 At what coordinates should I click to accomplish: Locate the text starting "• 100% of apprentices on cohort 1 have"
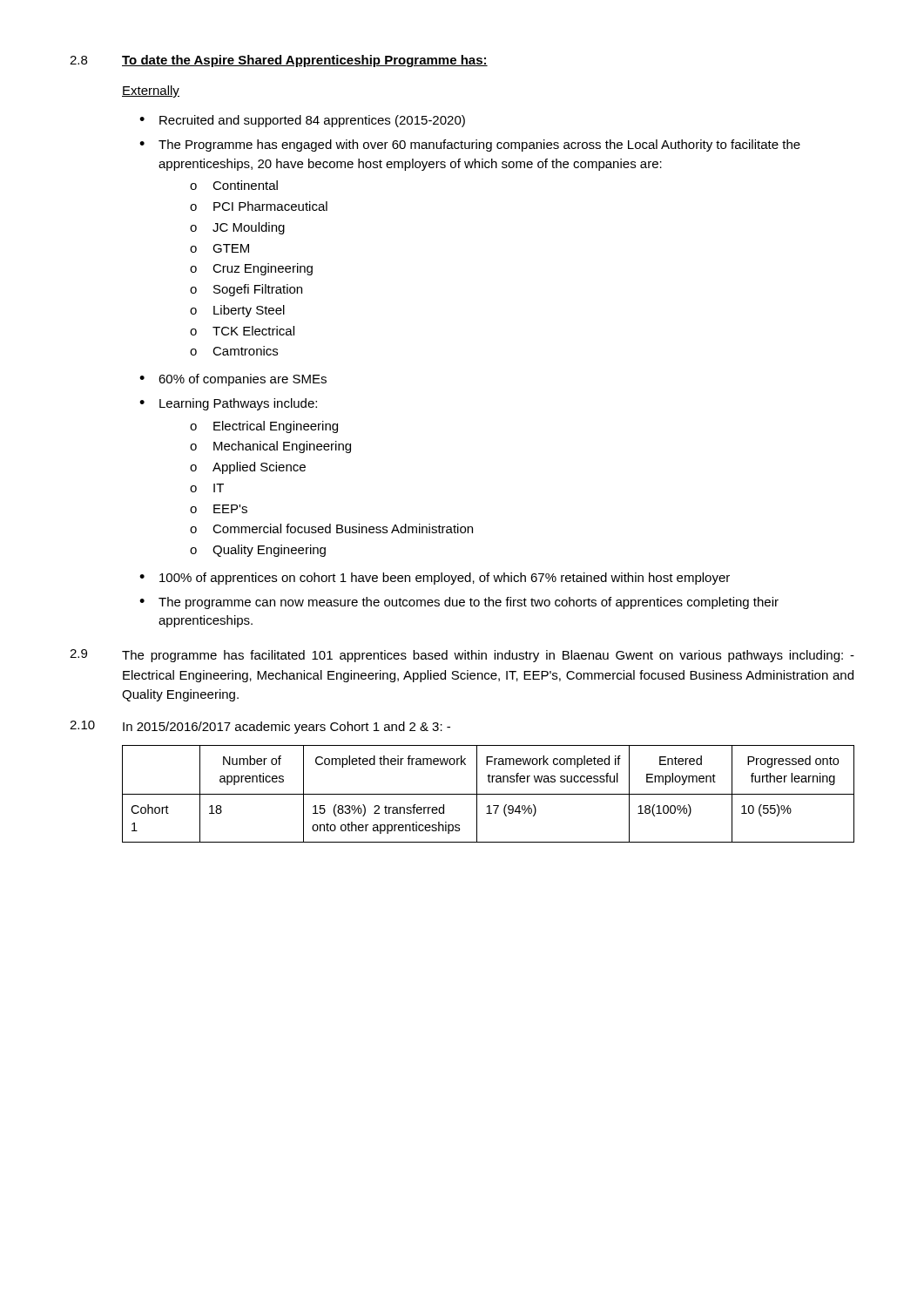(x=497, y=577)
